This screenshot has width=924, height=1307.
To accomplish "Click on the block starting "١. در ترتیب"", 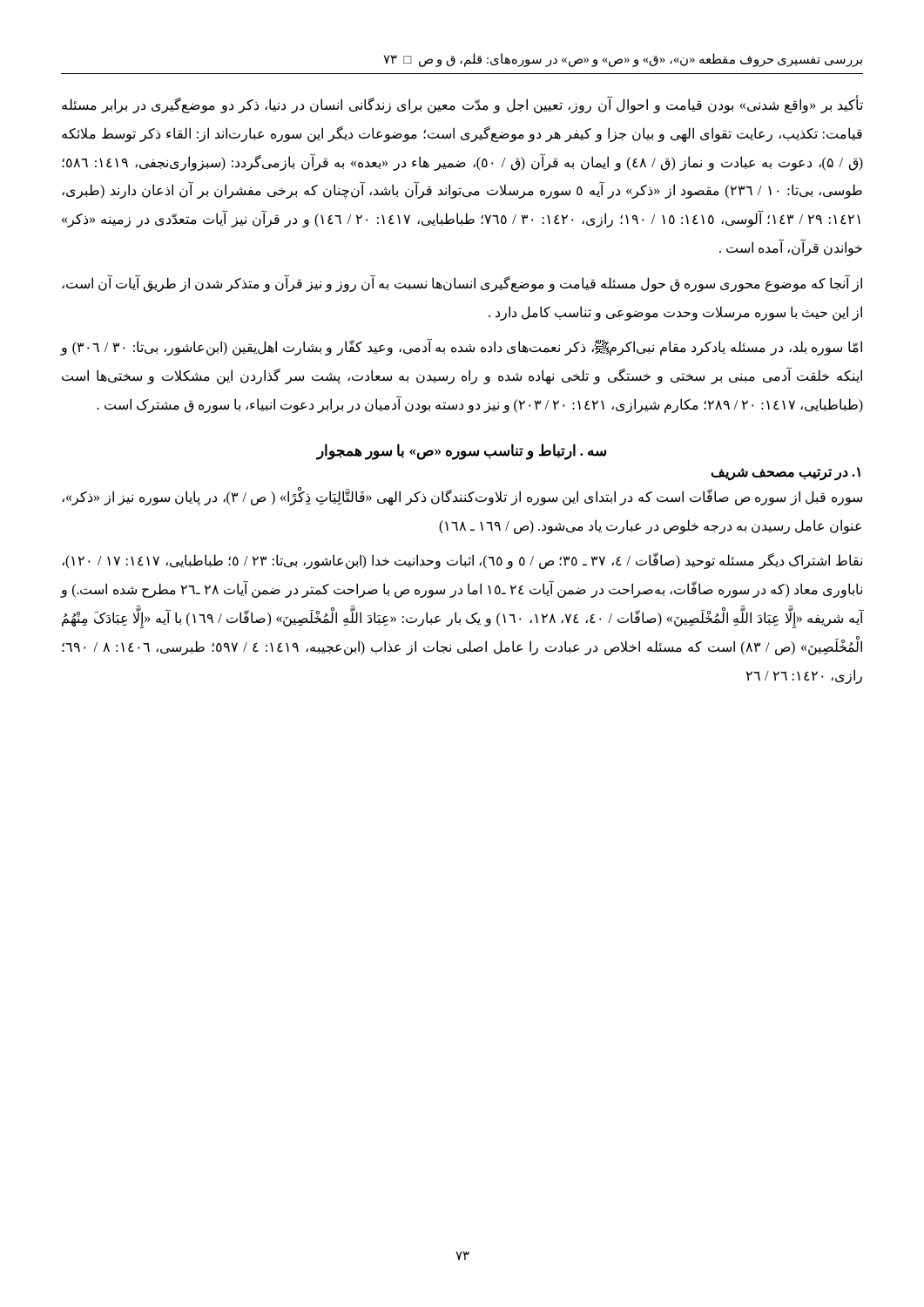I will [x=787, y=472].
